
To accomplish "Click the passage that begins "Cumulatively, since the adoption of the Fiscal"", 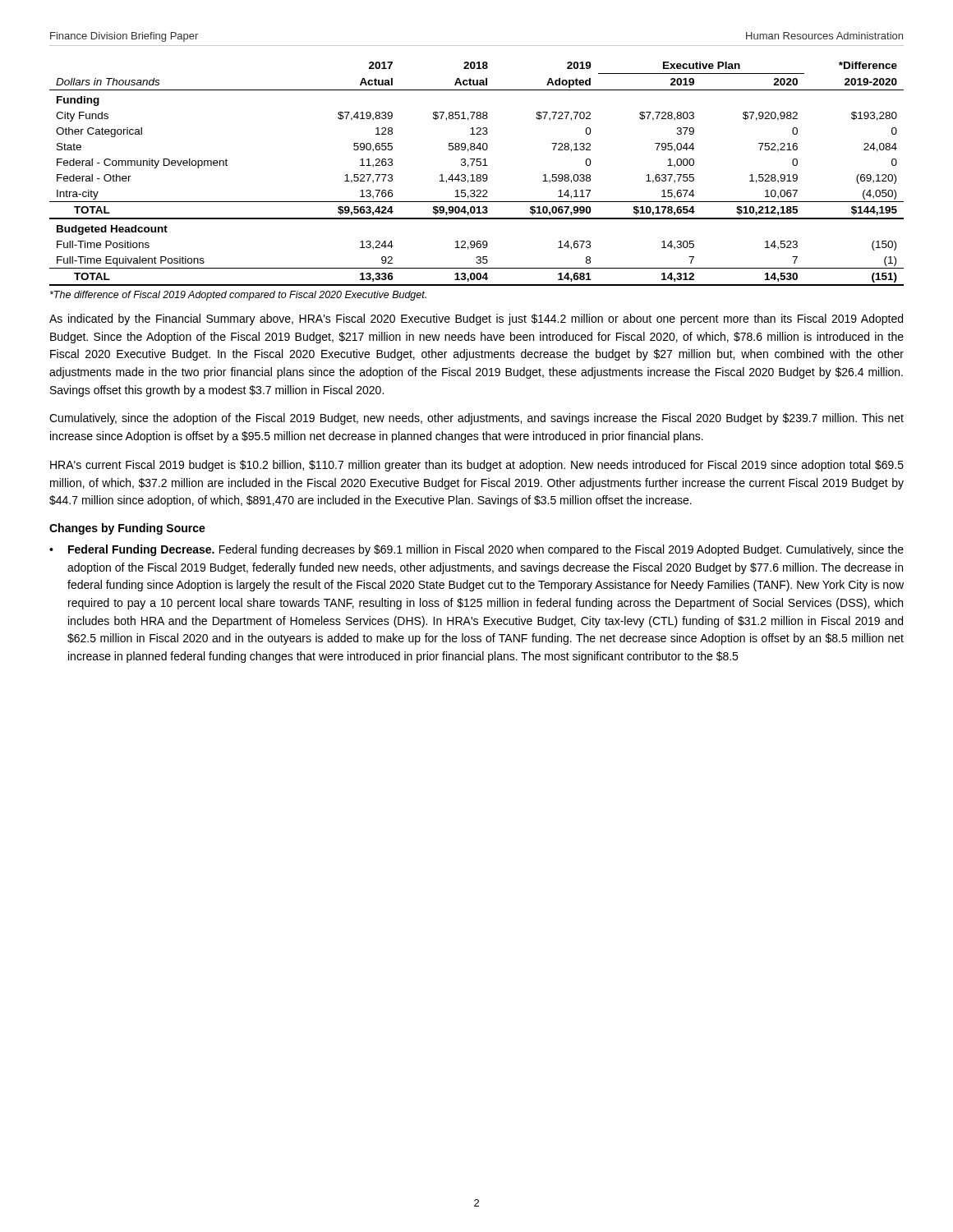I will pos(476,427).
